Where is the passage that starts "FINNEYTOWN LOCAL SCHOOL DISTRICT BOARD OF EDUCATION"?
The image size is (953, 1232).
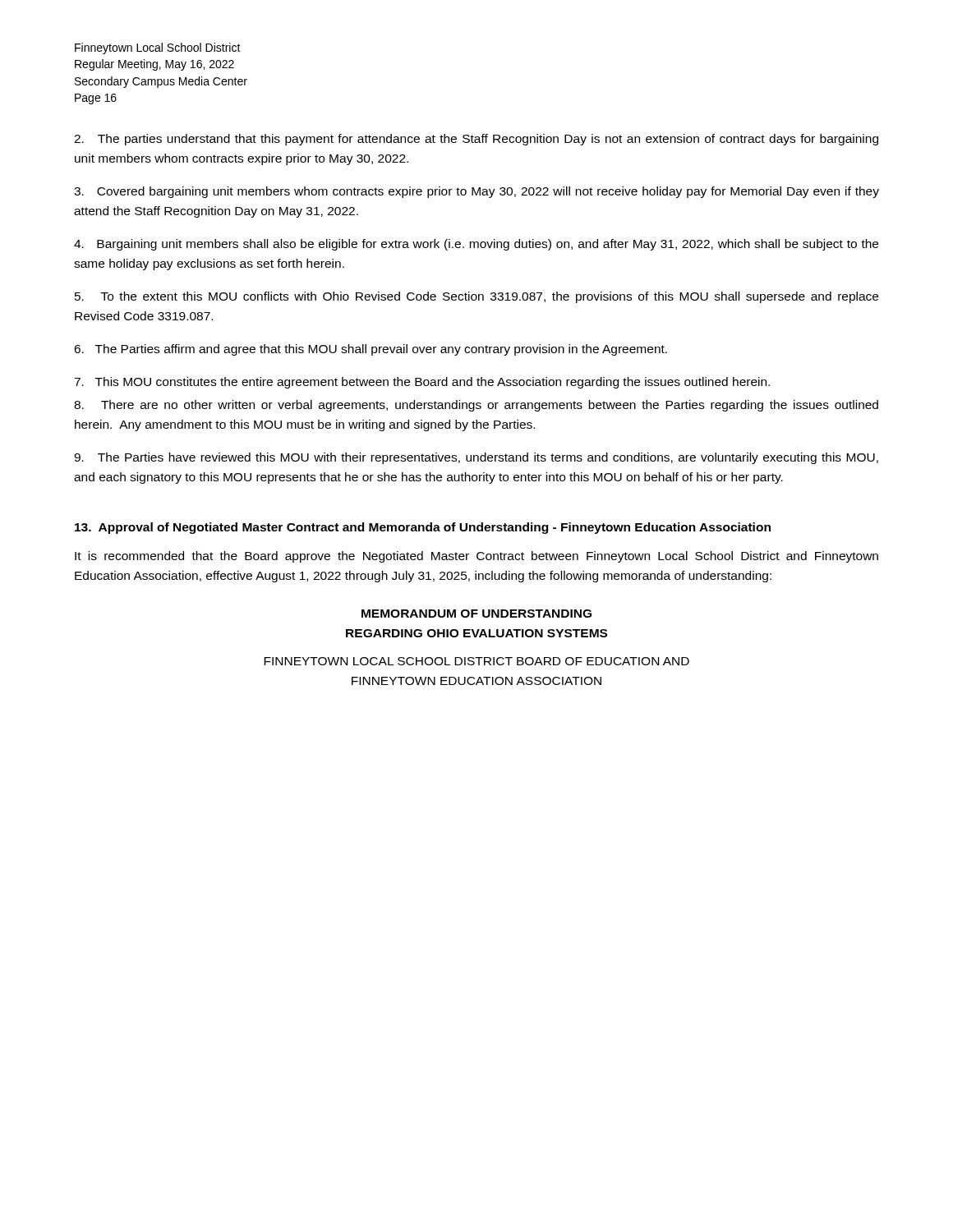click(x=476, y=671)
